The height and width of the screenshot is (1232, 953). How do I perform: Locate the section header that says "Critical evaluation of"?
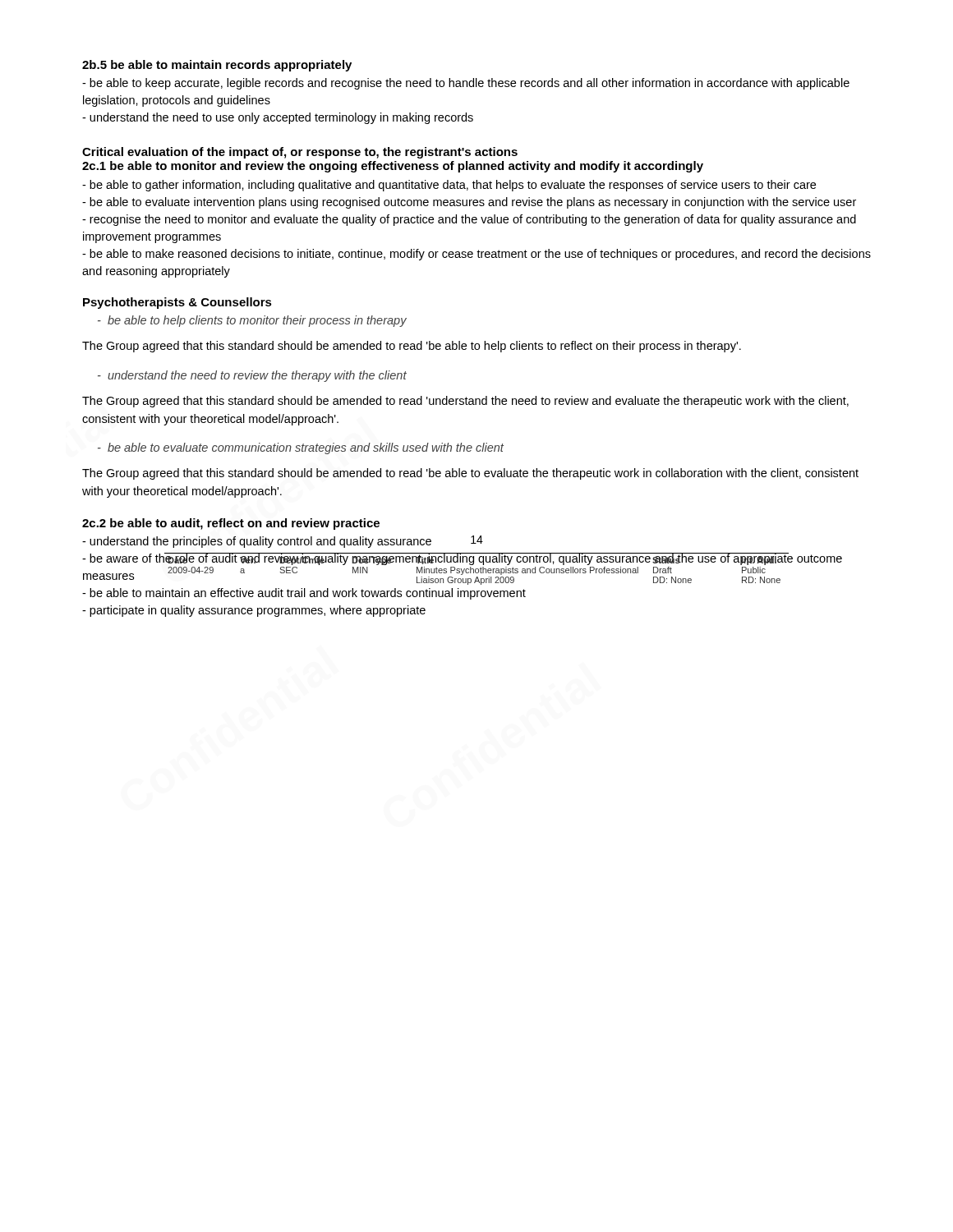point(393,159)
